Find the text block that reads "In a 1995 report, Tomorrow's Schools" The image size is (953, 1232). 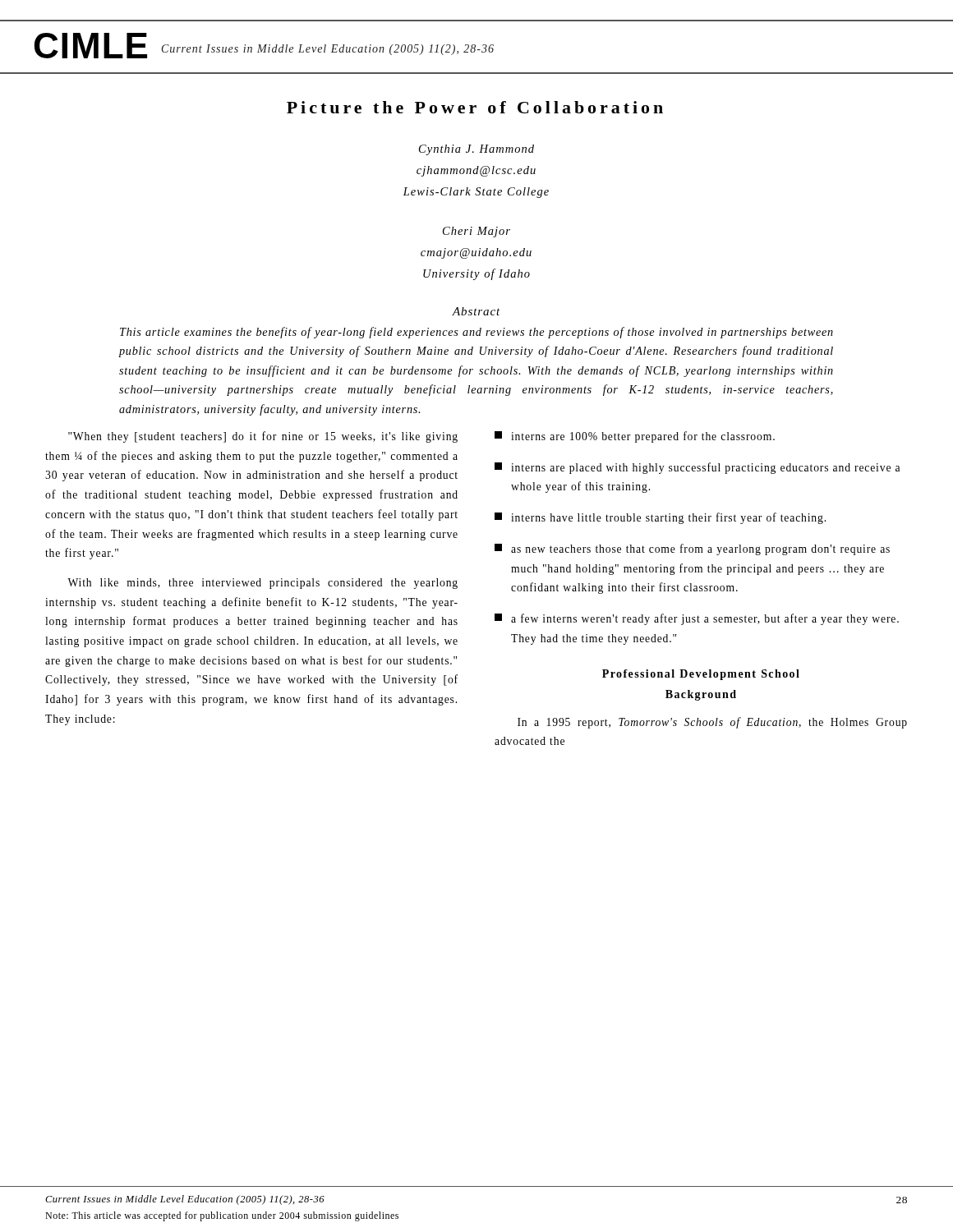coord(701,732)
